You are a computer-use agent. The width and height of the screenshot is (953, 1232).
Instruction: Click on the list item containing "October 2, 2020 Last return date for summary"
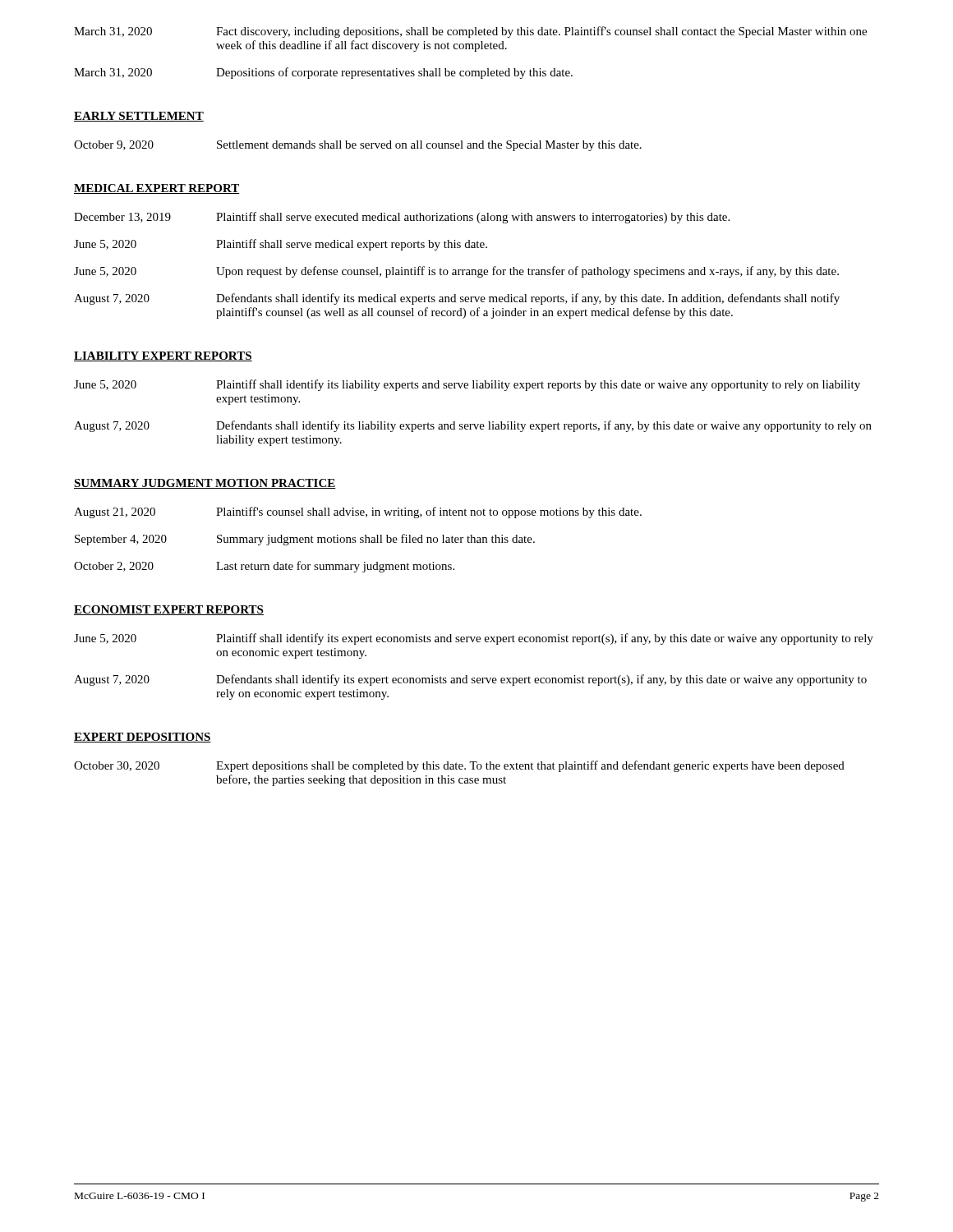tap(264, 567)
